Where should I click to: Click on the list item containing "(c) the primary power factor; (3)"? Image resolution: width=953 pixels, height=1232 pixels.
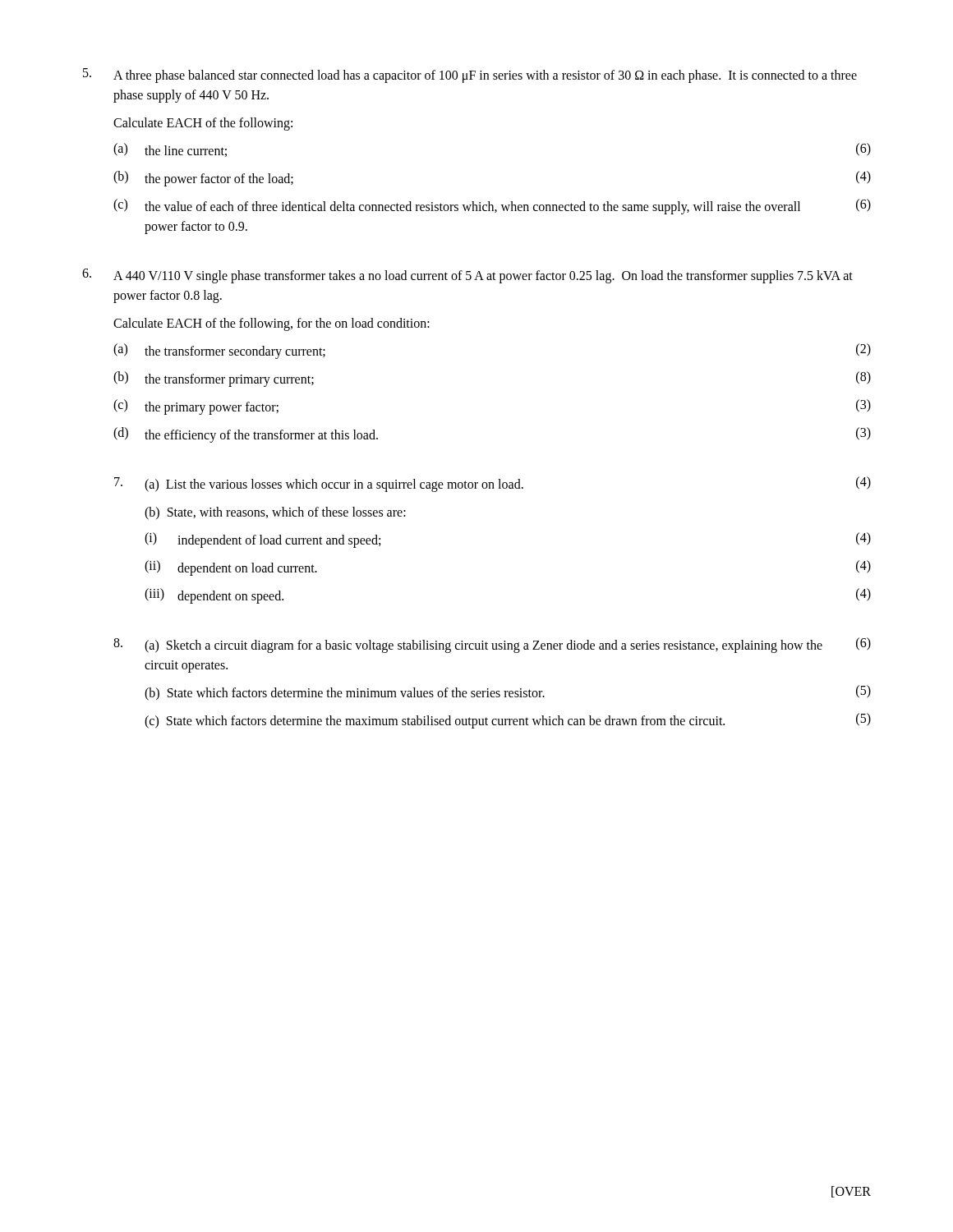point(211,407)
